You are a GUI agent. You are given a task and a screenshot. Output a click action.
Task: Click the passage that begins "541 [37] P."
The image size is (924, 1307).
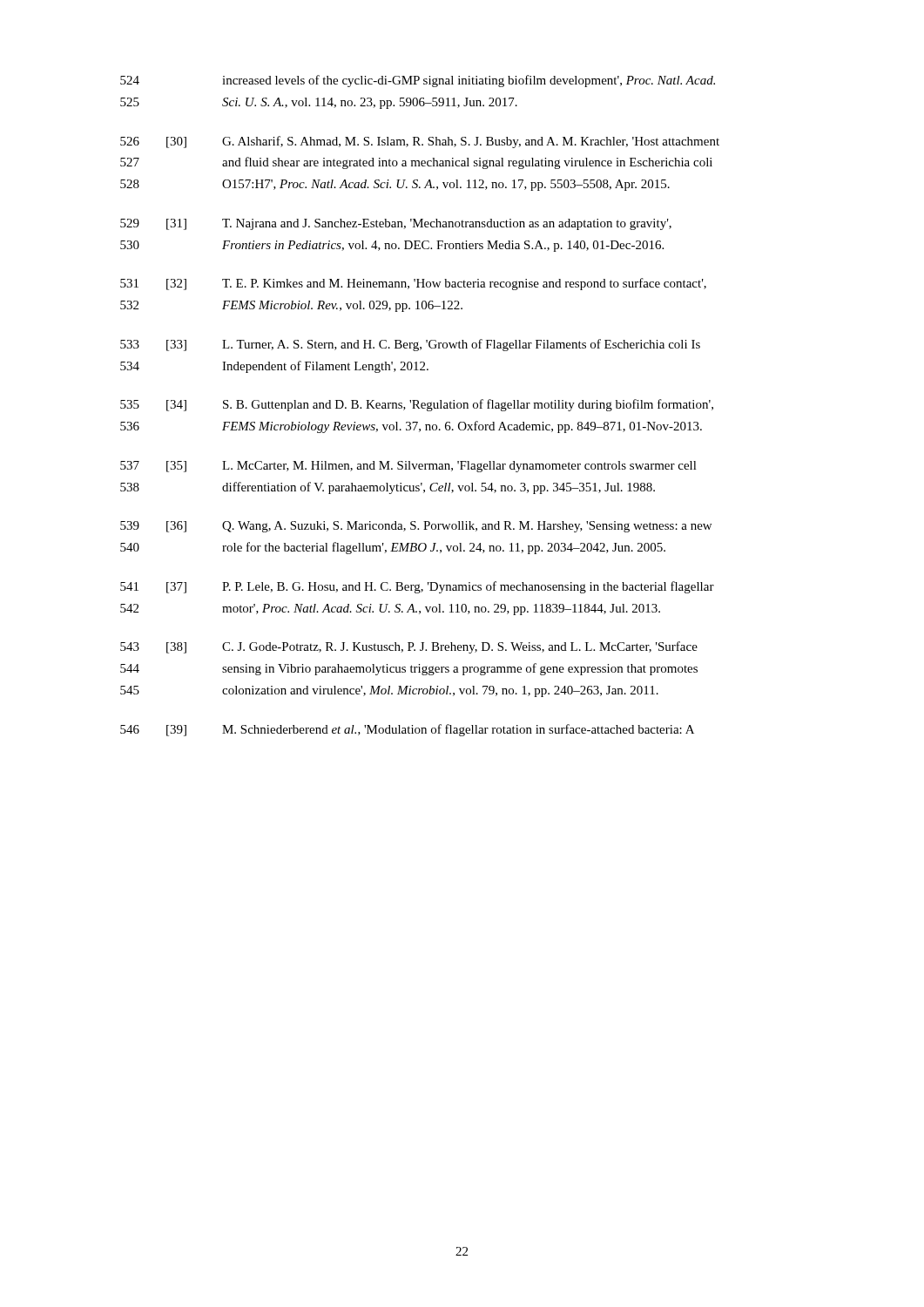tap(462, 597)
